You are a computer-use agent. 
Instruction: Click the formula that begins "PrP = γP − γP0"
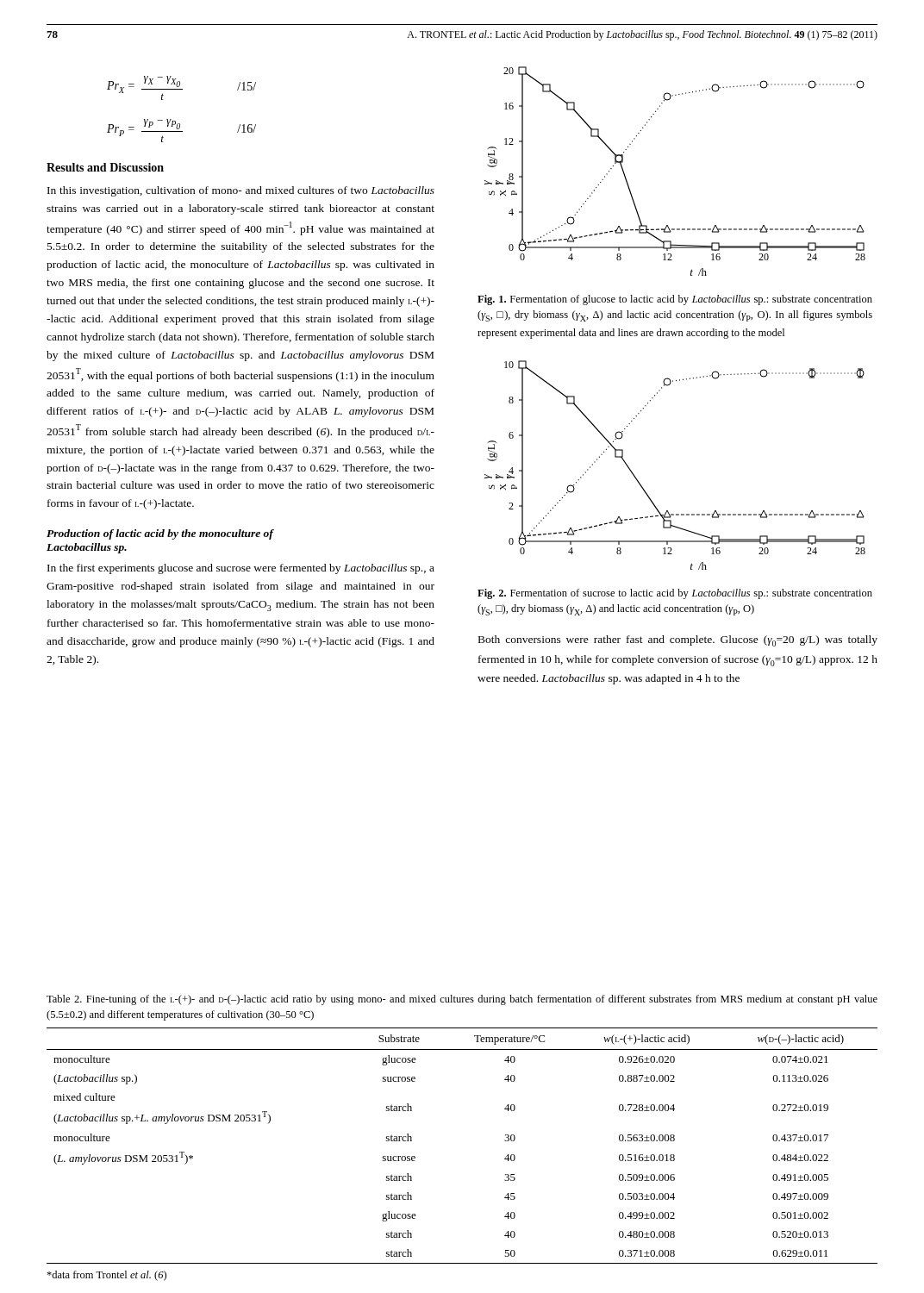(181, 130)
